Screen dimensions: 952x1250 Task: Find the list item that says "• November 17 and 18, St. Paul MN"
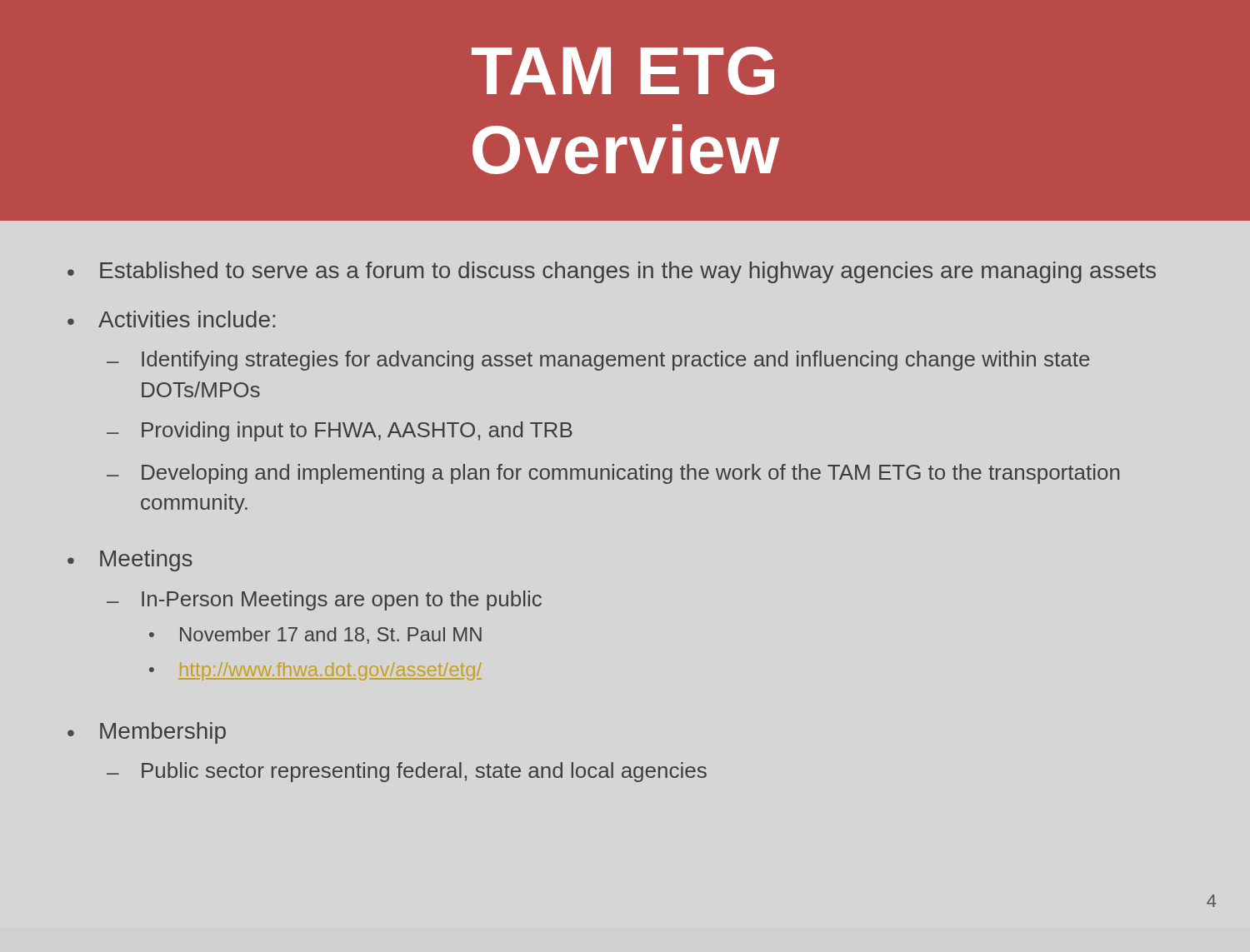(x=315, y=635)
